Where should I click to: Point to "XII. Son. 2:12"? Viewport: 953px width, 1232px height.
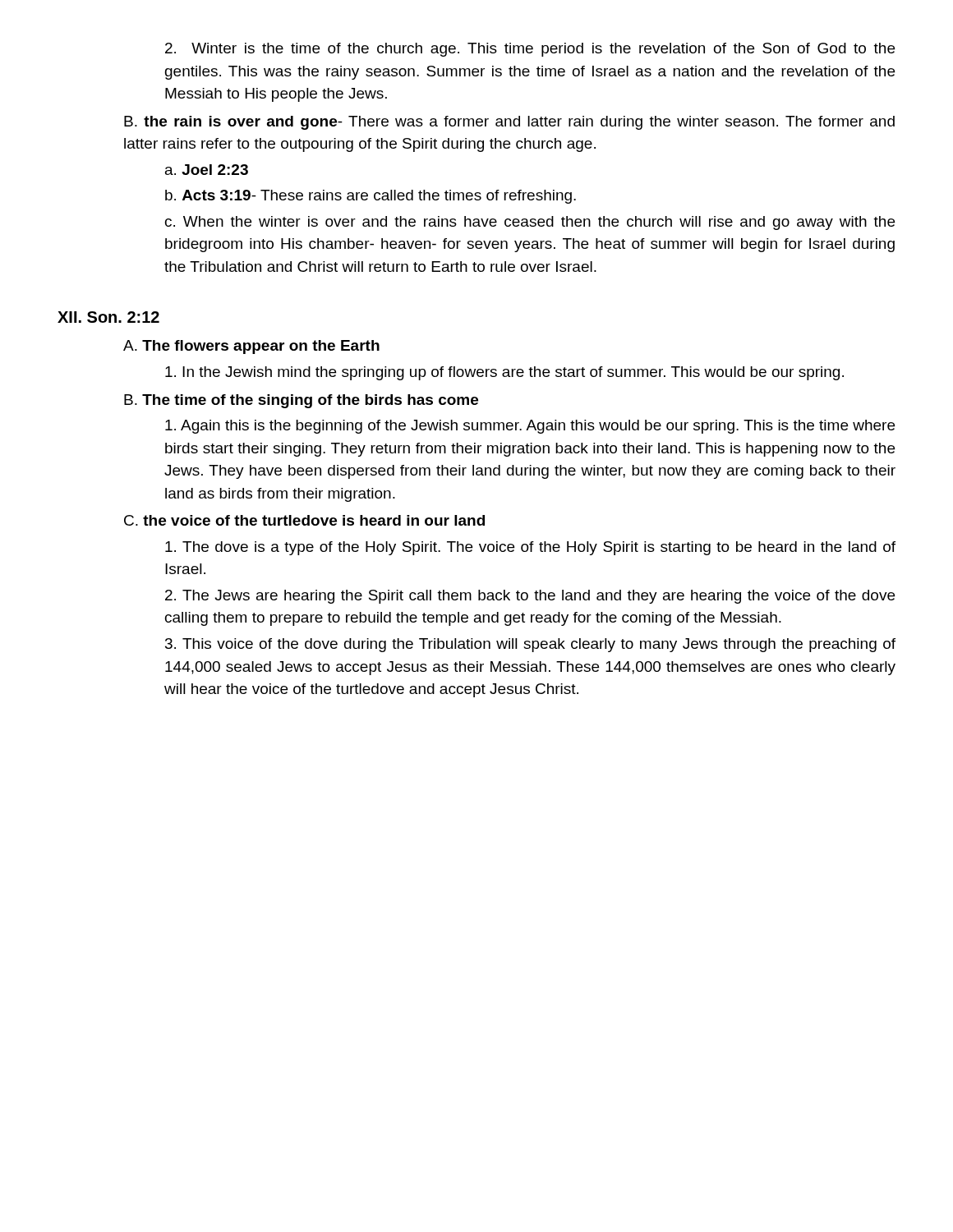tap(109, 317)
